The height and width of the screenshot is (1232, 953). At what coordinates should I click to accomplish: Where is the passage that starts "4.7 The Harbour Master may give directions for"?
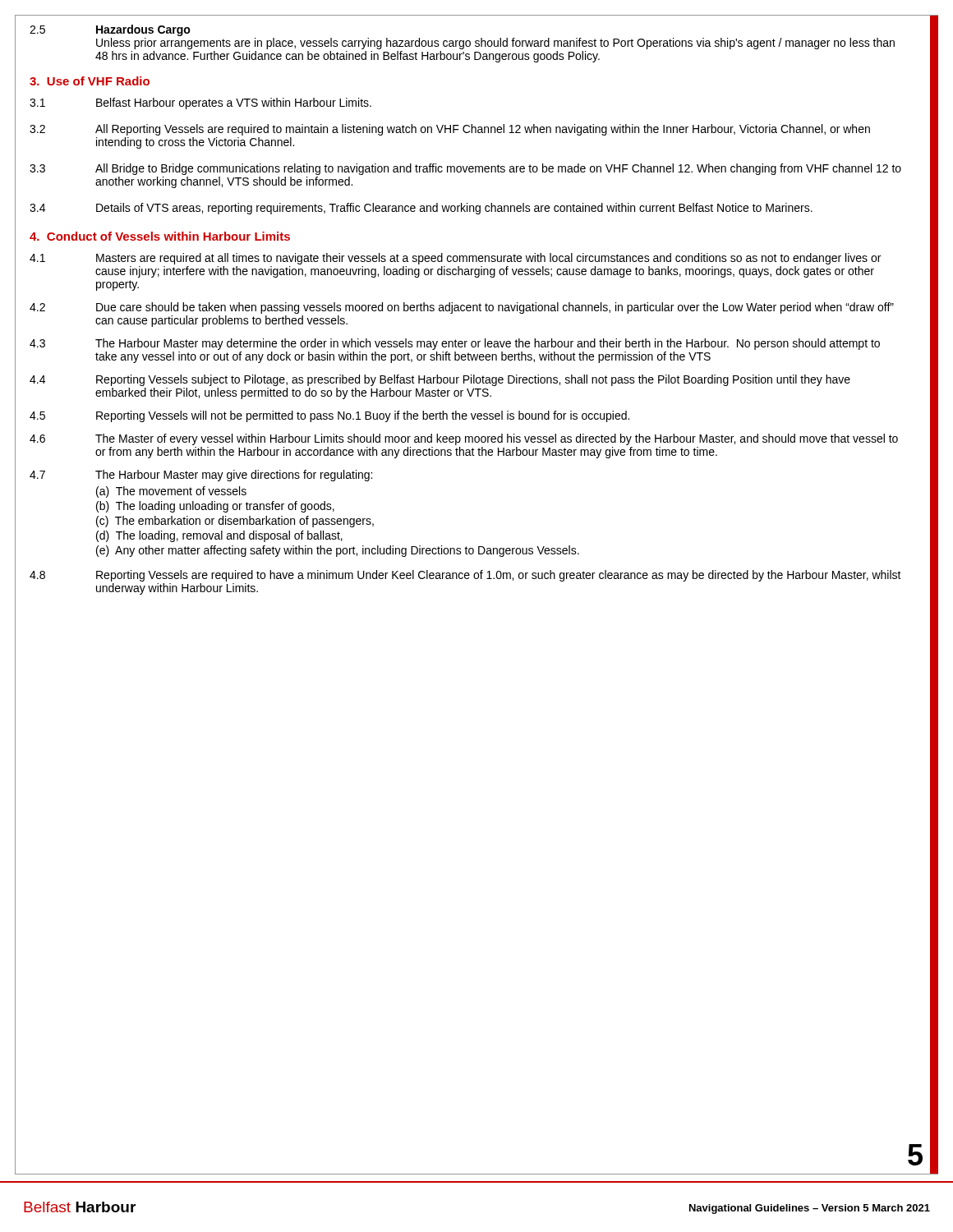coord(305,513)
